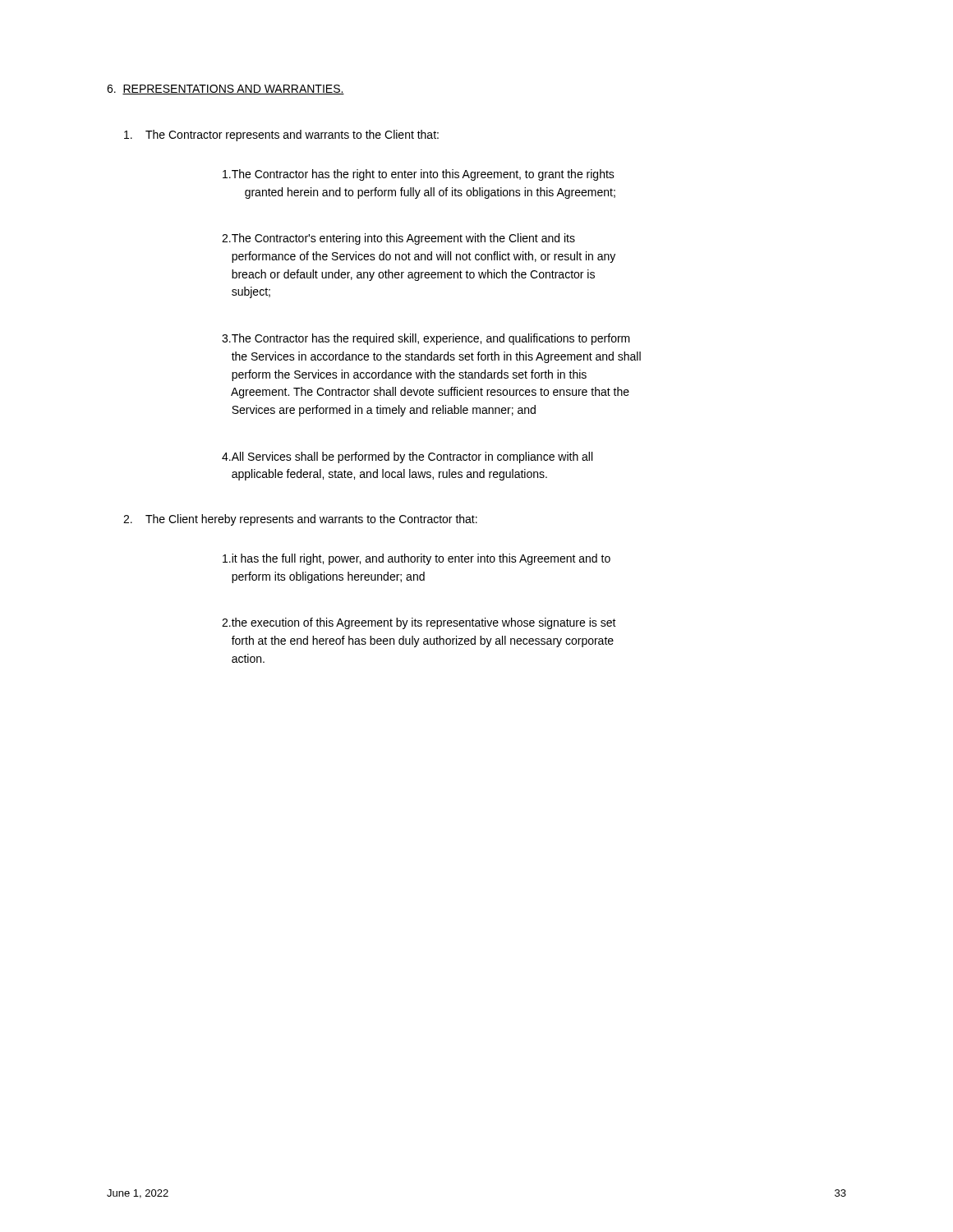The width and height of the screenshot is (953, 1232).
Task: Click on the list item containing "2. The Client hereby represents and"
Action: 300,520
